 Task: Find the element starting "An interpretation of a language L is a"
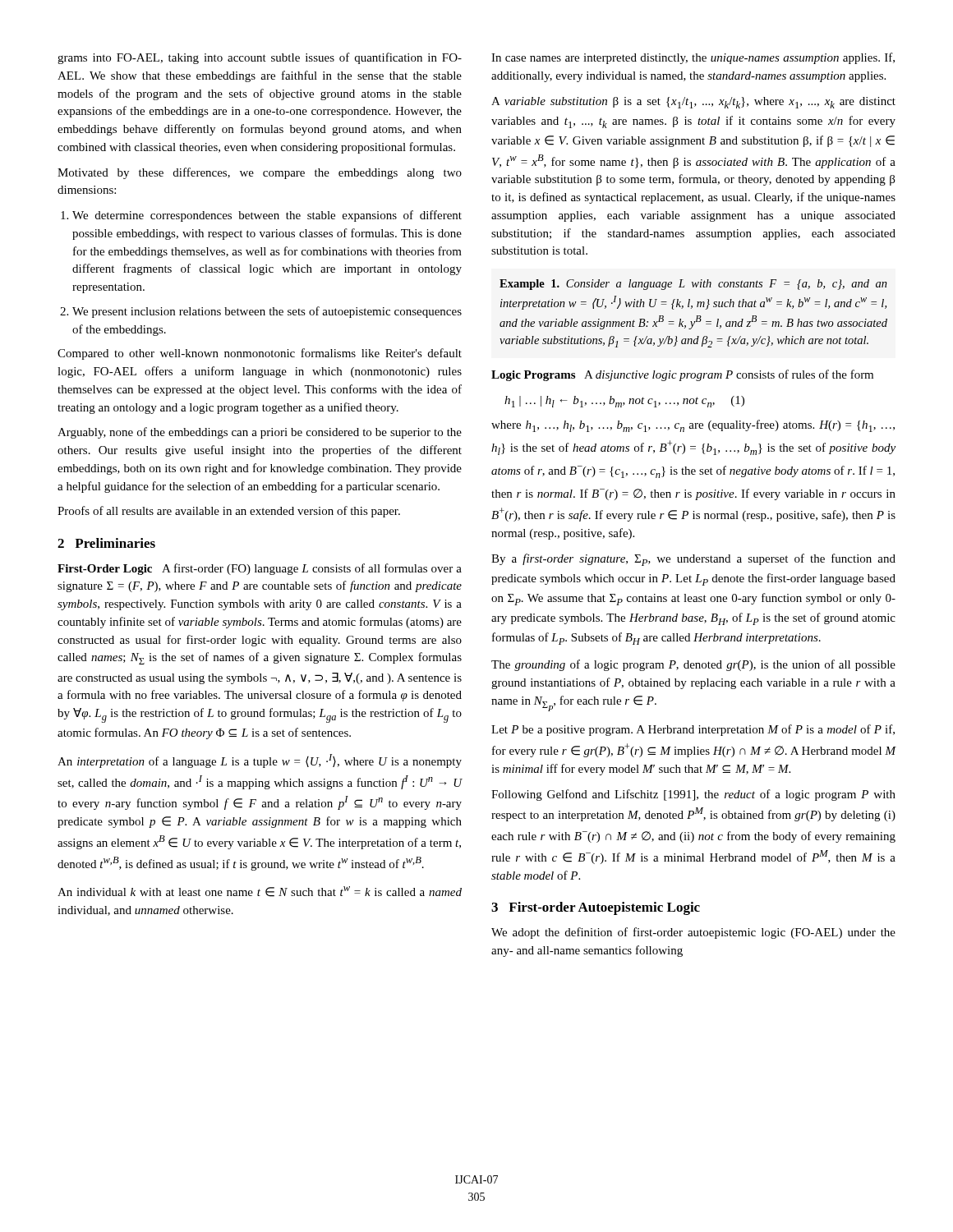pos(260,812)
